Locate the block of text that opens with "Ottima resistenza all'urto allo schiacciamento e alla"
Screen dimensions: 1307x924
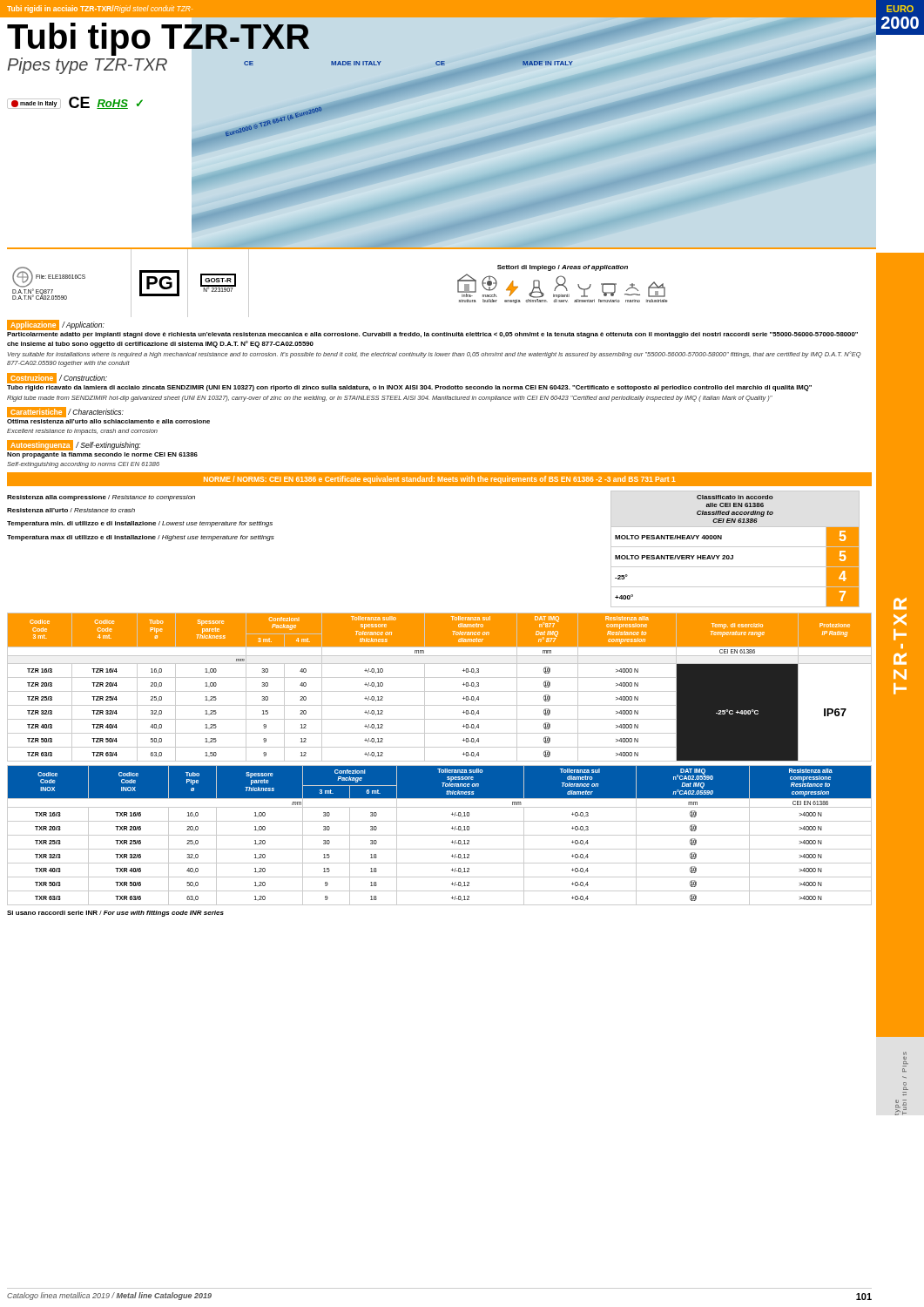tap(109, 422)
